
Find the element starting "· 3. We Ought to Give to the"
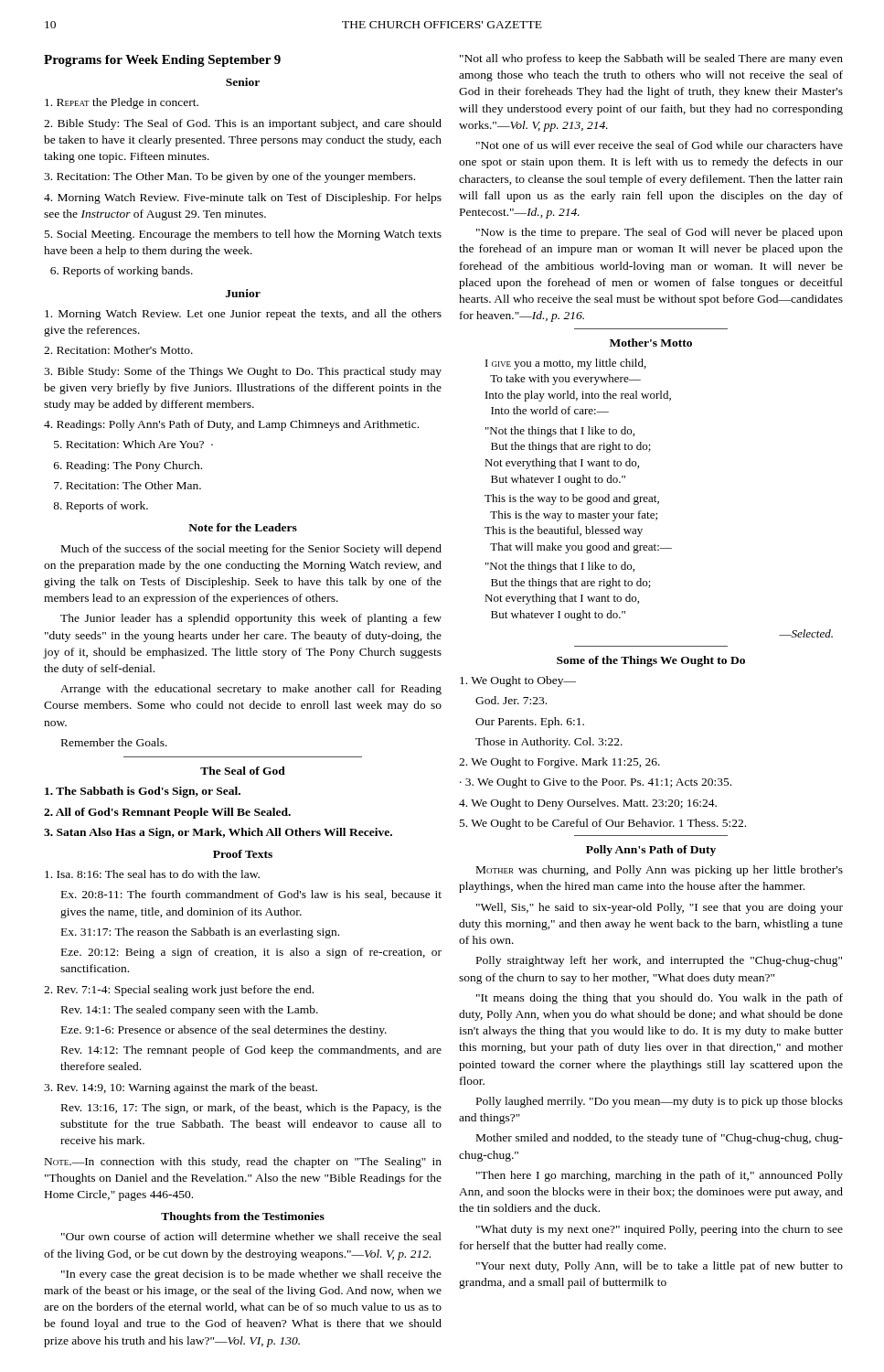[x=651, y=782]
